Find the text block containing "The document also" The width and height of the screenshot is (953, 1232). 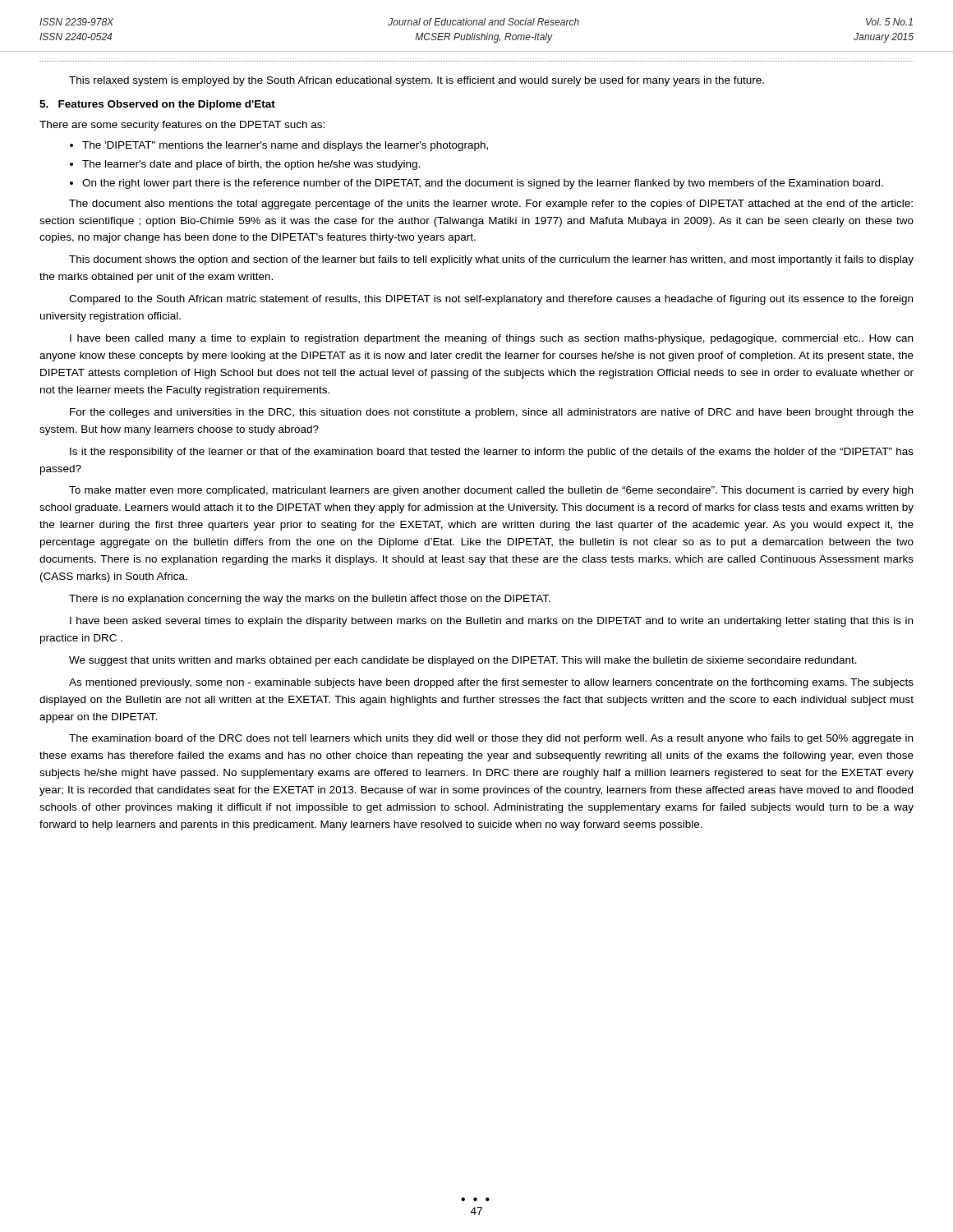(476, 220)
